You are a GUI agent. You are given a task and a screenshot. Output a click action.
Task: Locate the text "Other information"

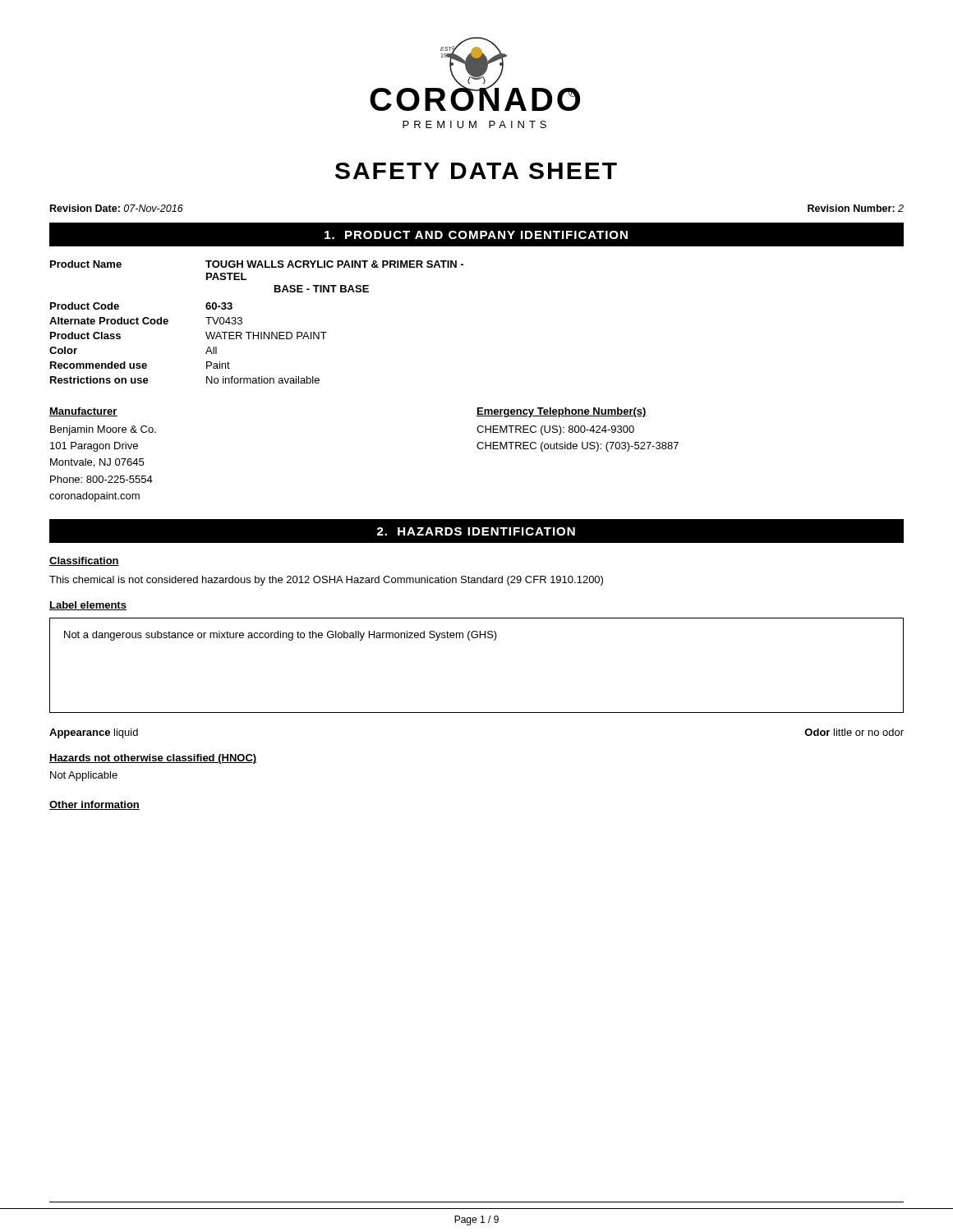[x=94, y=804]
